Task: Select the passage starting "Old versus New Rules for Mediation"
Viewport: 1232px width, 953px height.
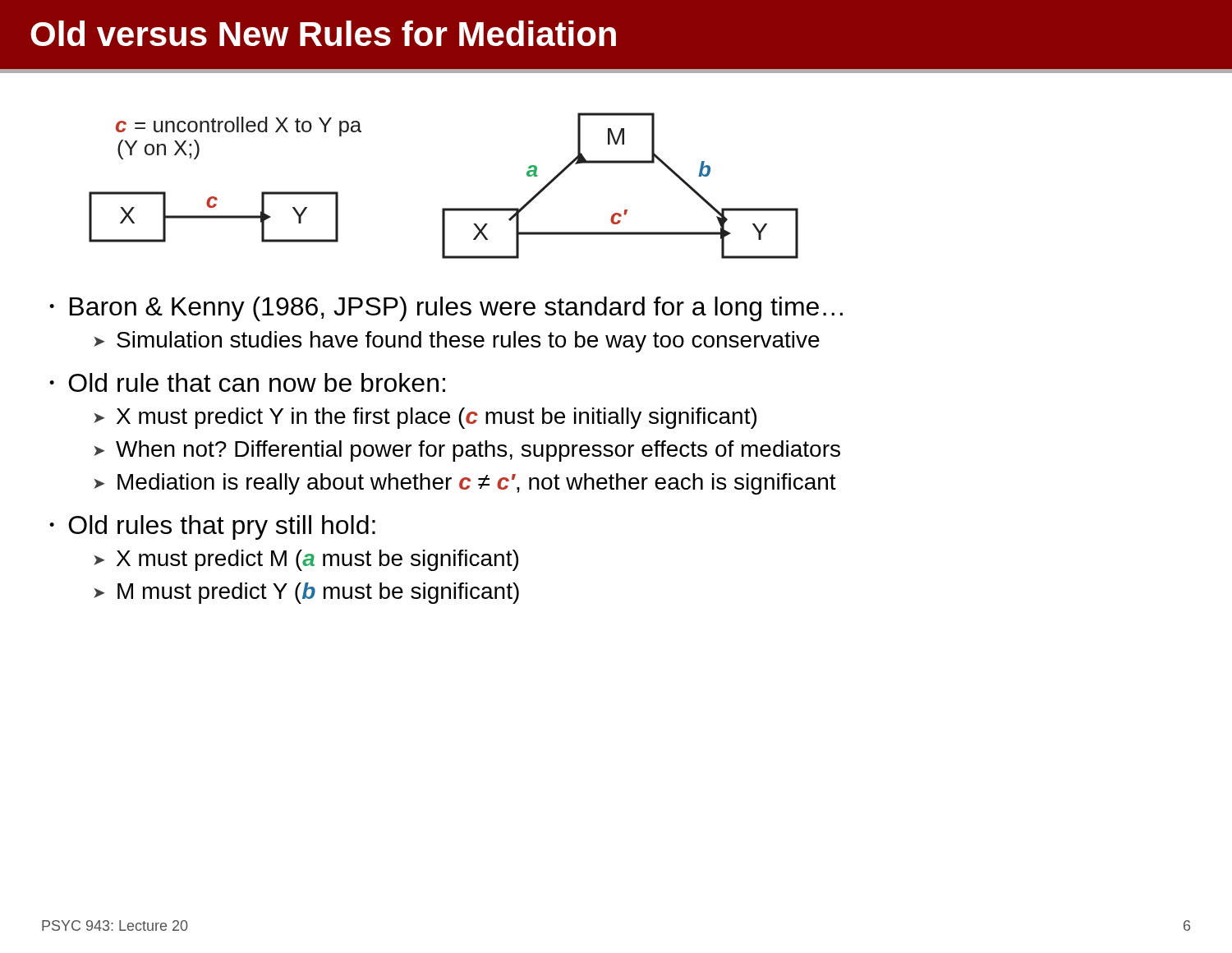Action: (324, 34)
